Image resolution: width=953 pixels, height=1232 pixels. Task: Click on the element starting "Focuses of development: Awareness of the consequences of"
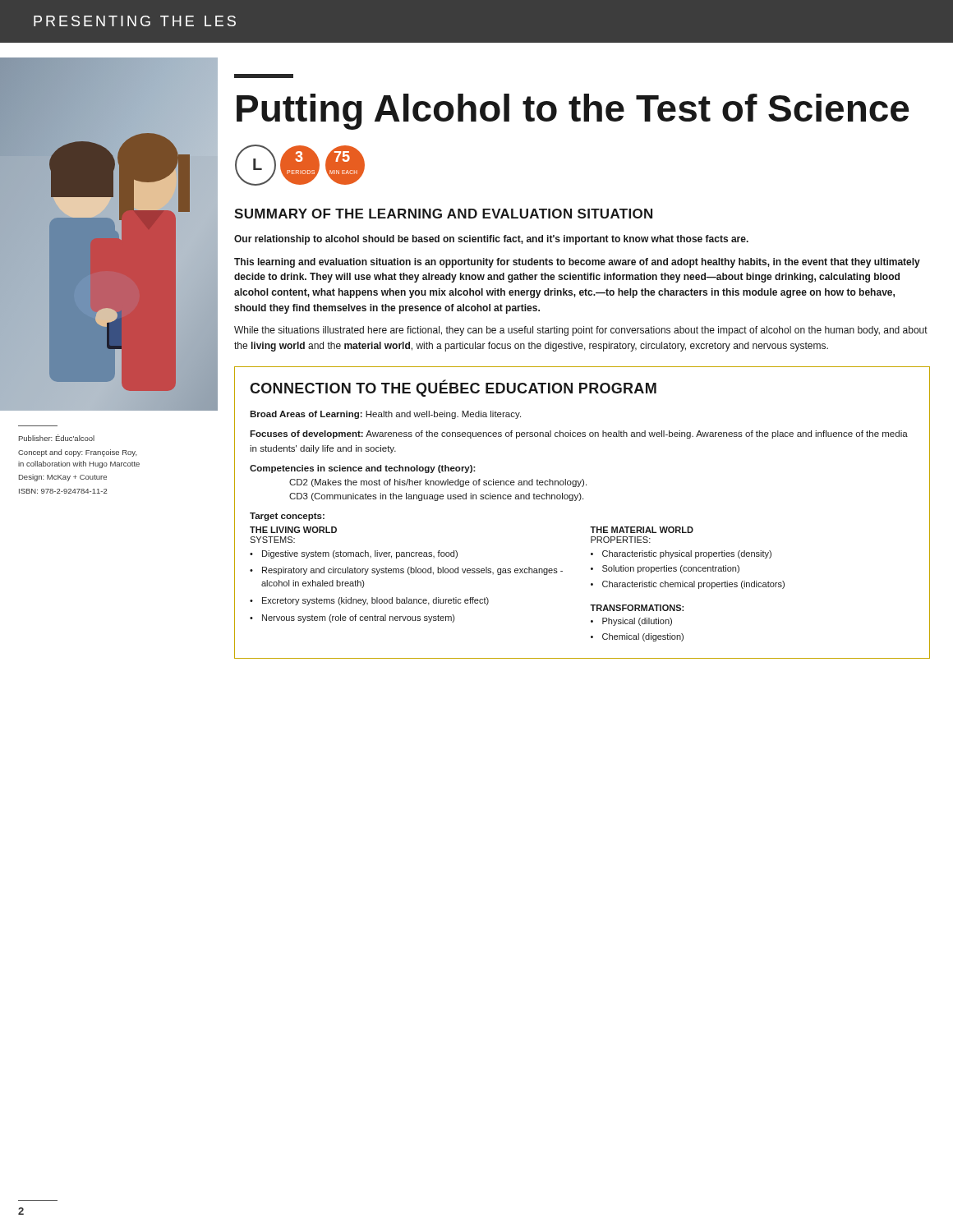click(579, 441)
